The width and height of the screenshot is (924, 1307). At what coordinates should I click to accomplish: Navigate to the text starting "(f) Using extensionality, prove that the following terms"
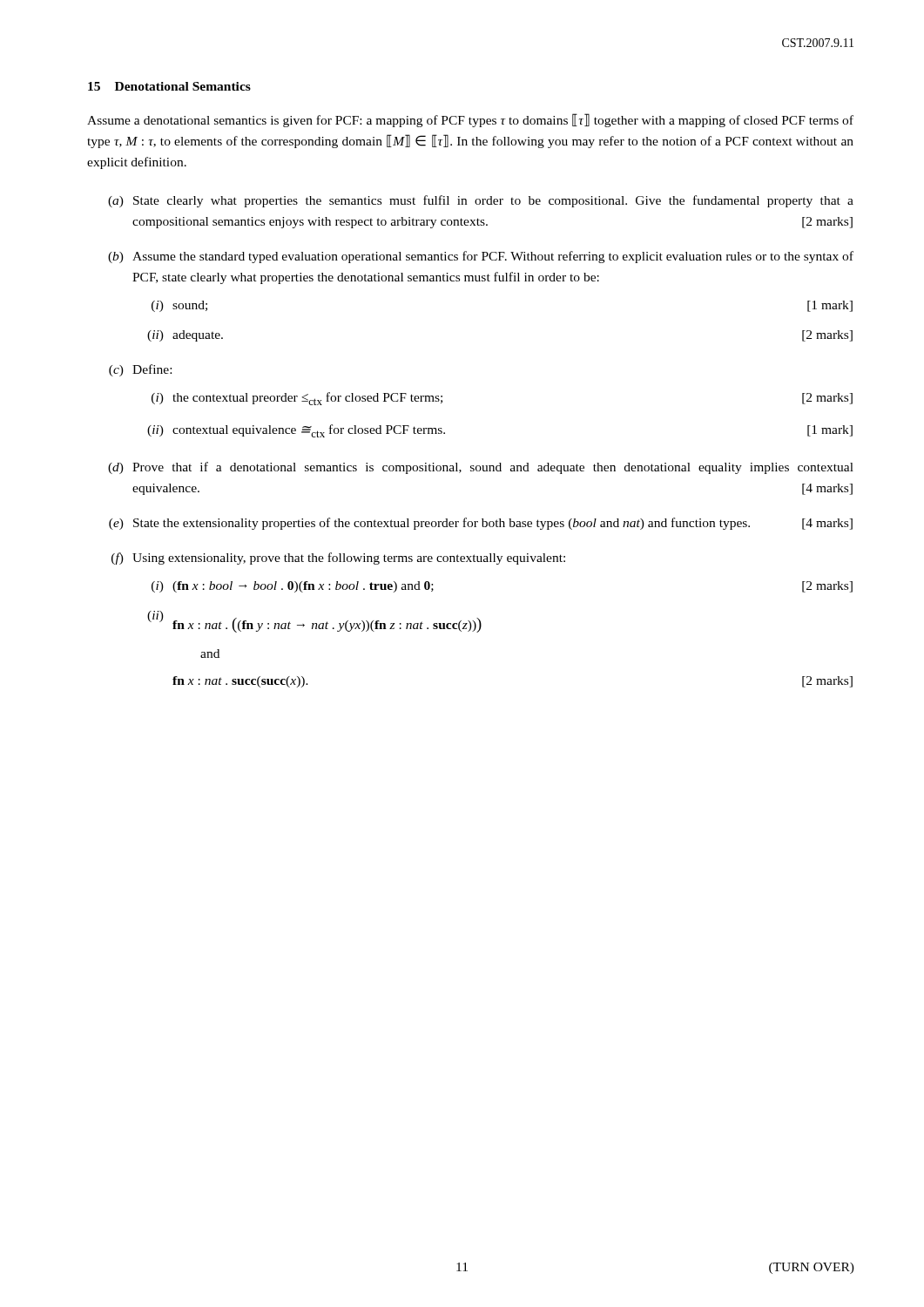[x=470, y=627]
